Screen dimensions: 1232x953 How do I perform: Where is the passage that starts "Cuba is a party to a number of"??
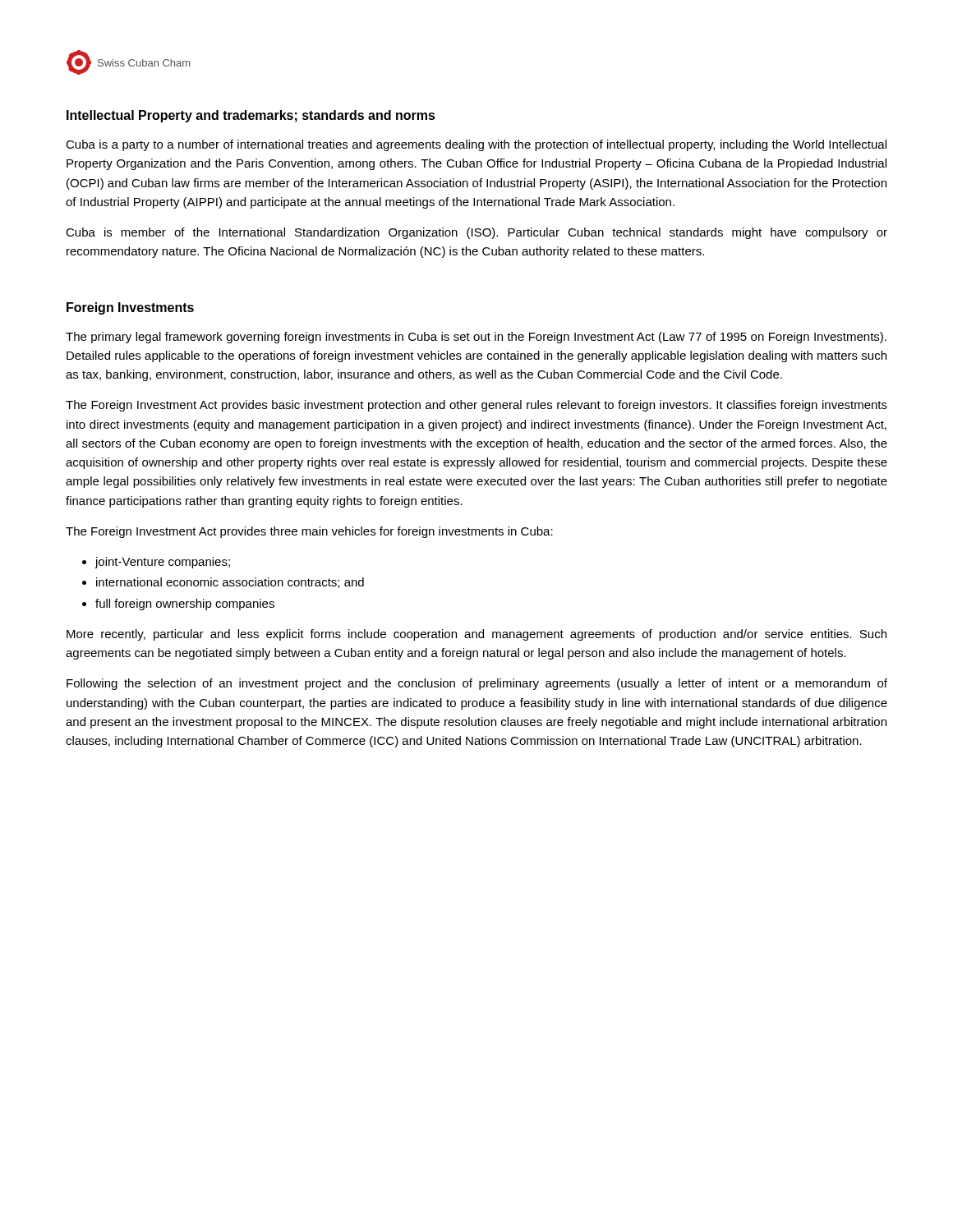476,173
